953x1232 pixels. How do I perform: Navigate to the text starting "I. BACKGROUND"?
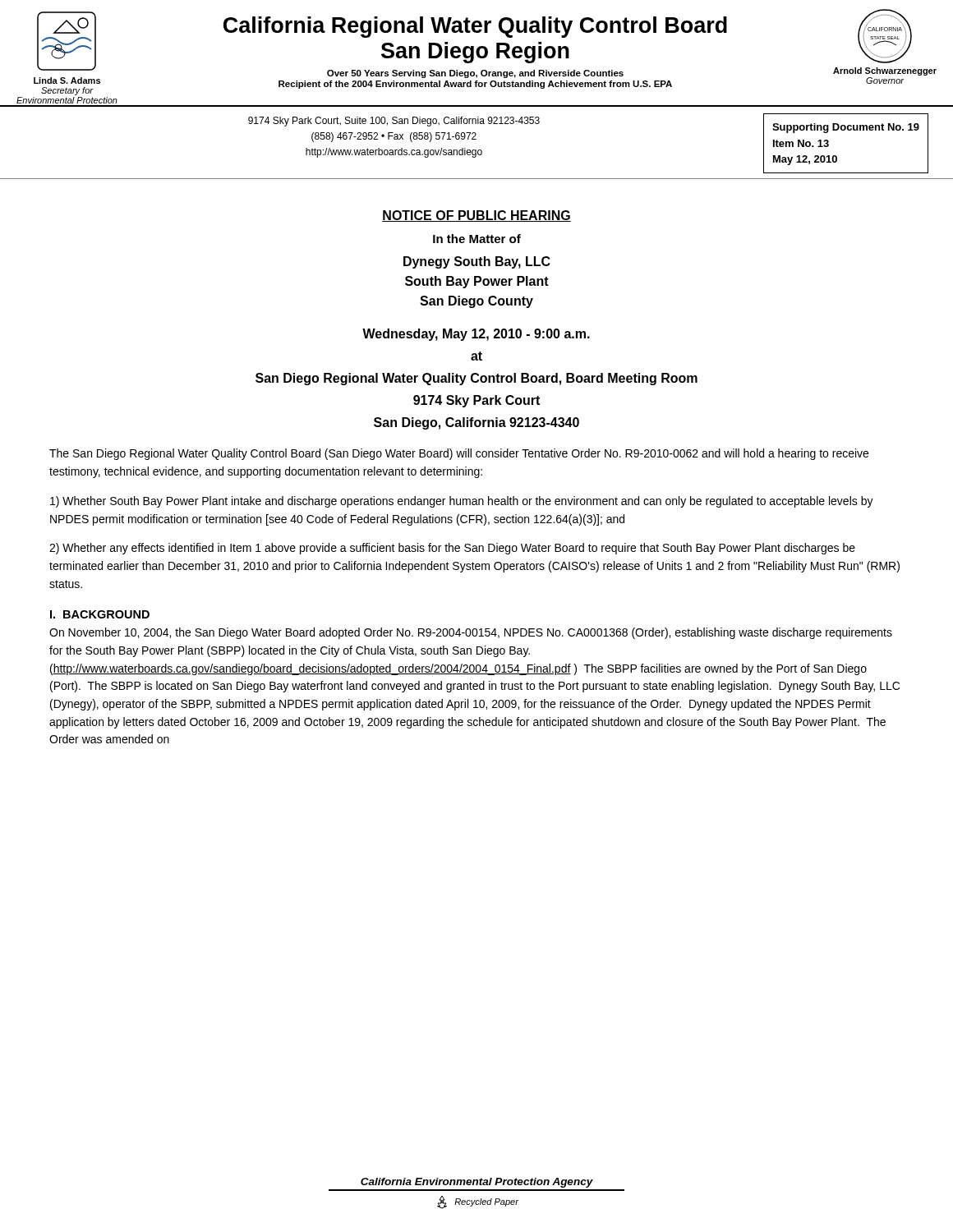[100, 615]
